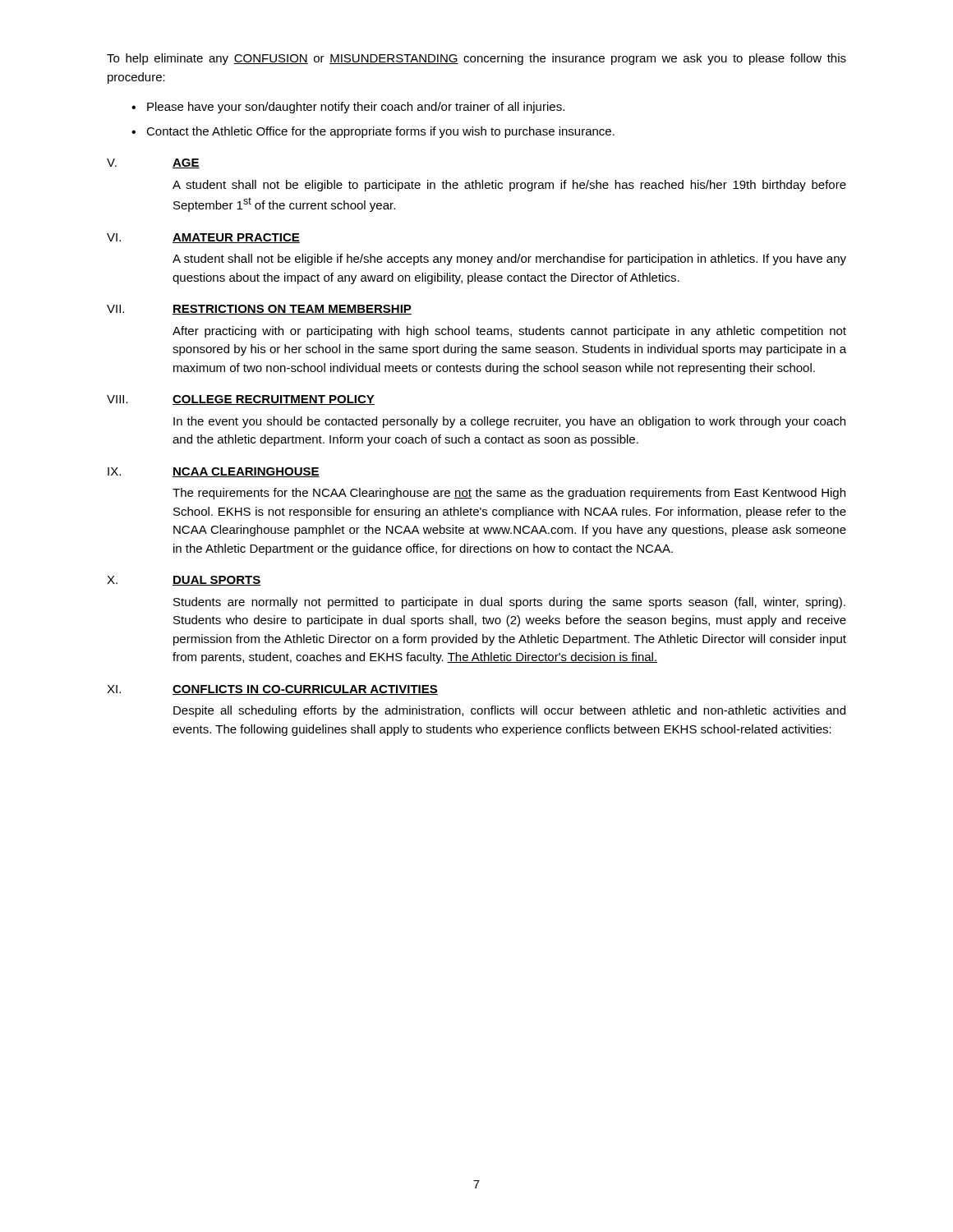This screenshot has height=1232, width=953.
Task: Locate the text block with the text "The requirements for the NCAA Clearinghouse"
Action: [509, 520]
